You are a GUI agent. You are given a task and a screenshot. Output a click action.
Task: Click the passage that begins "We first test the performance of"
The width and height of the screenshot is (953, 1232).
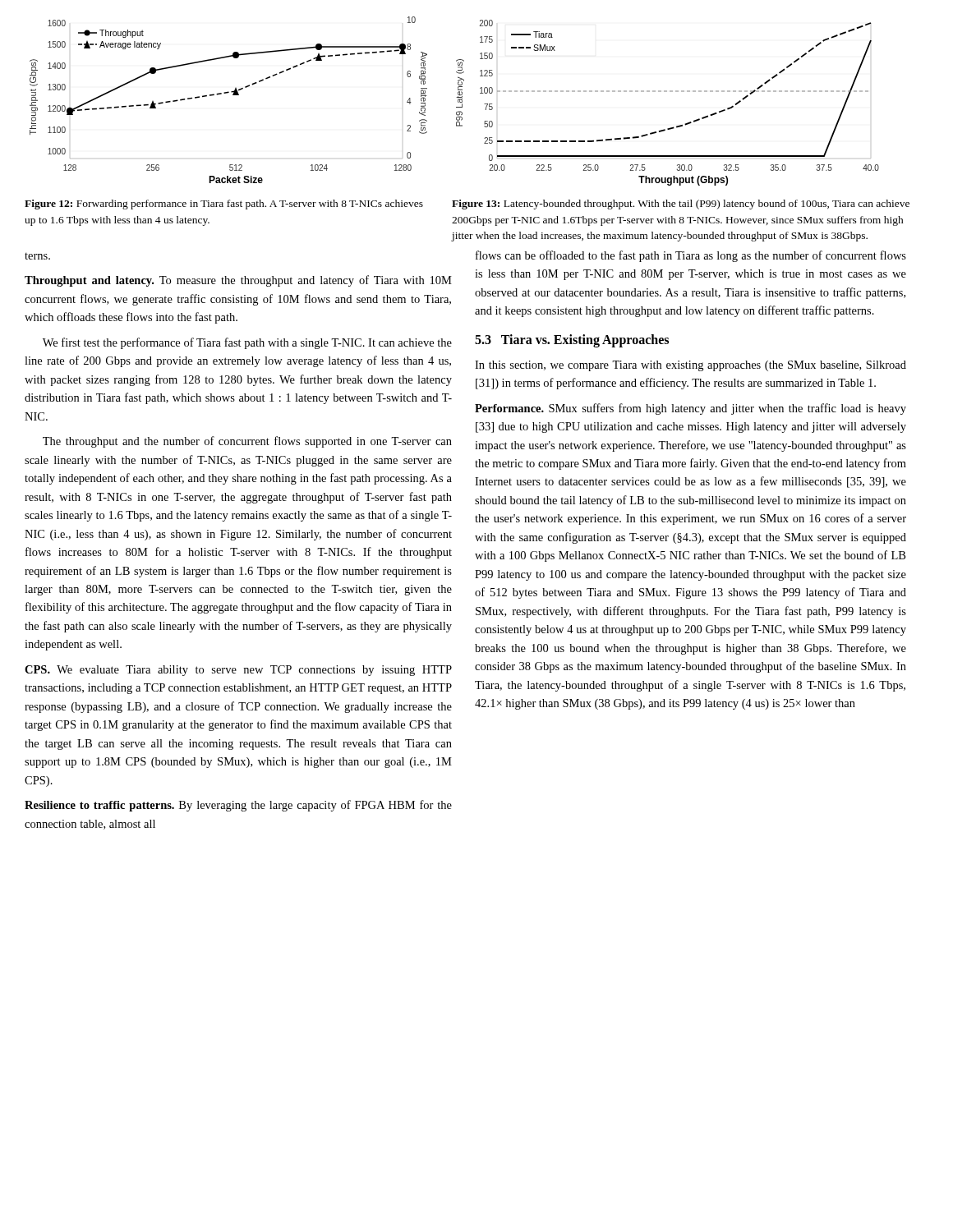click(x=238, y=380)
